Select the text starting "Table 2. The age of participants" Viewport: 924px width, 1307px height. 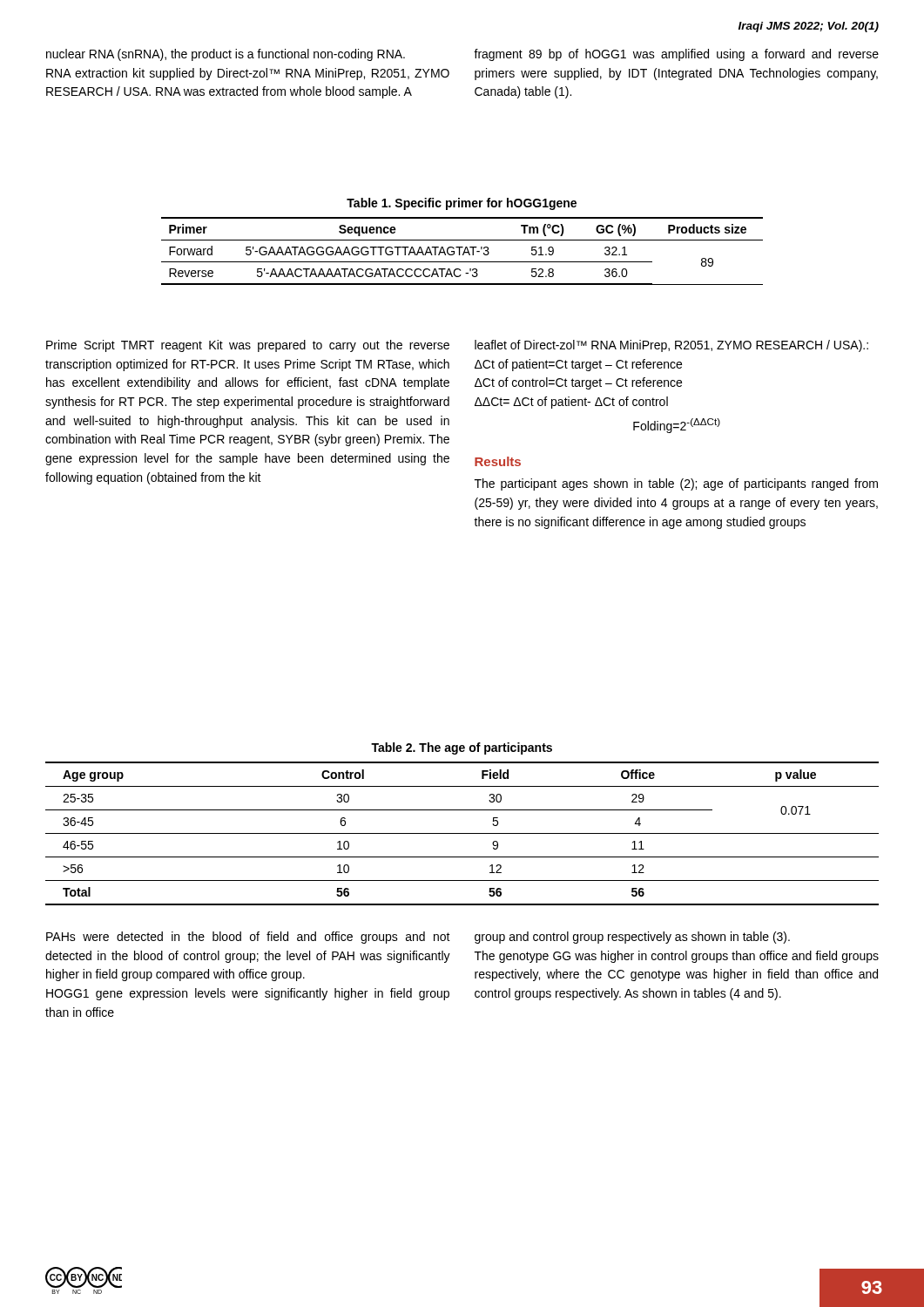(x=462, y=748)
